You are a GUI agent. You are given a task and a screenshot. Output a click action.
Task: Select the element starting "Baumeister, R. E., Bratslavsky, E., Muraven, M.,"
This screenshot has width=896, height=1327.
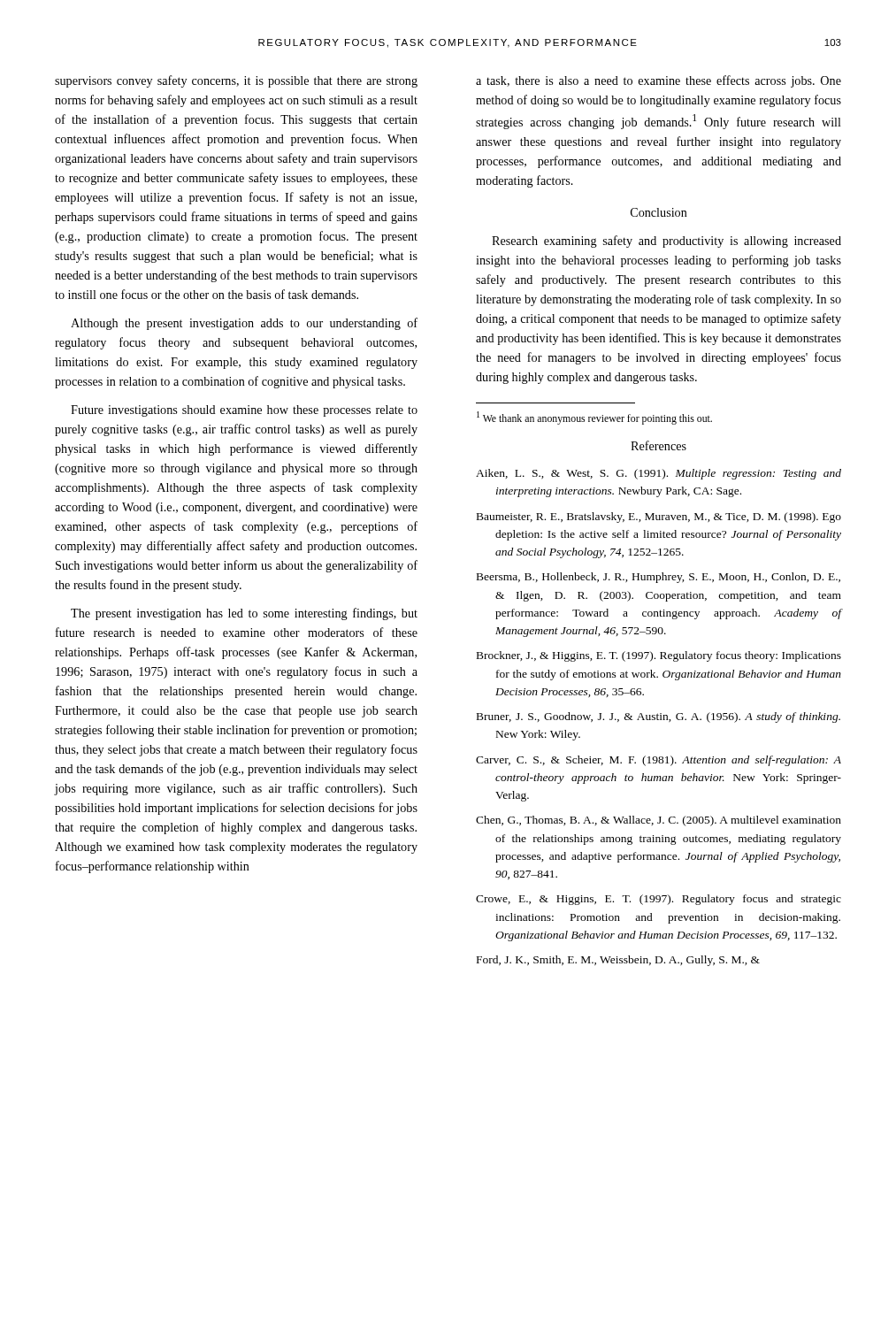point(659,534)
